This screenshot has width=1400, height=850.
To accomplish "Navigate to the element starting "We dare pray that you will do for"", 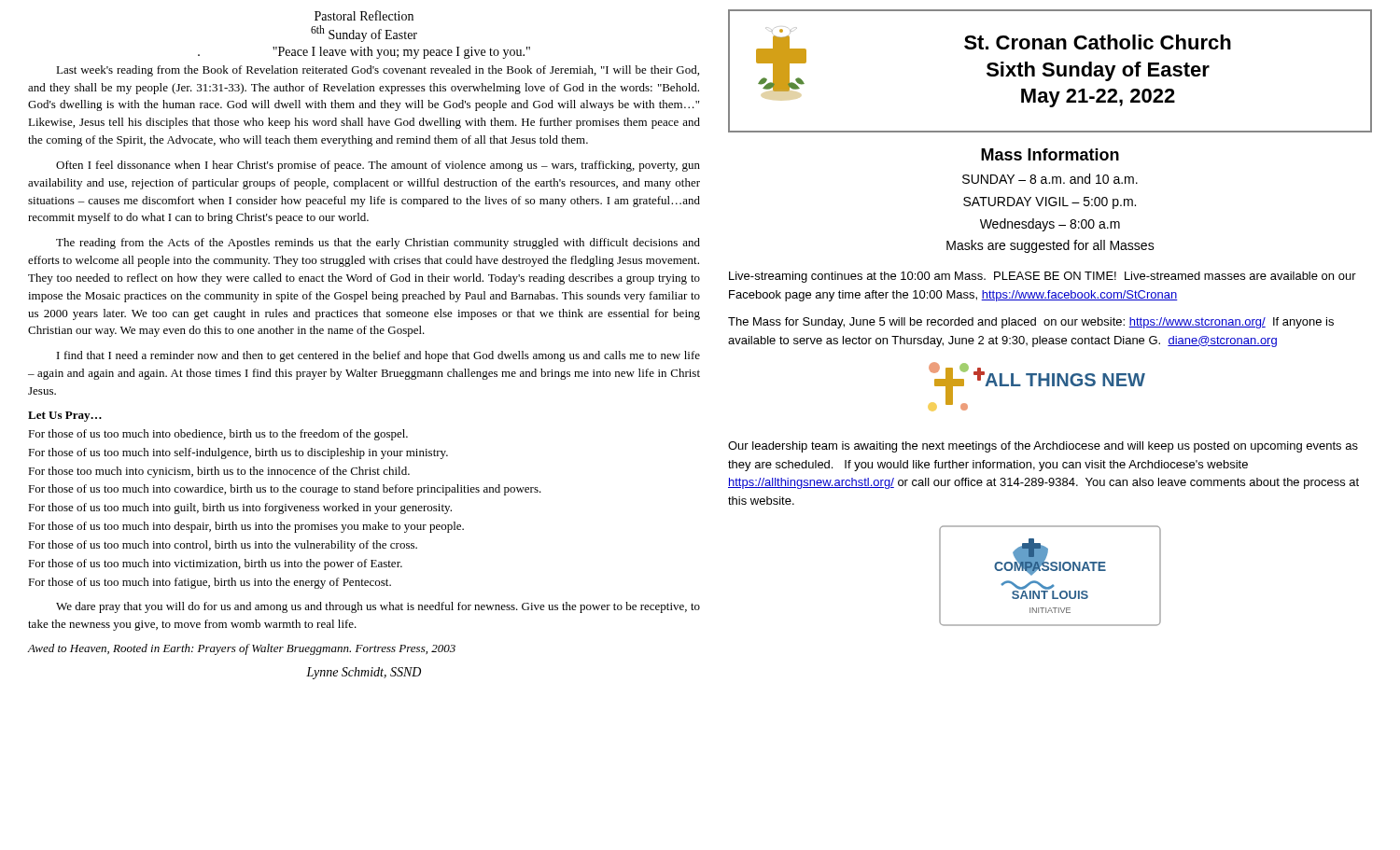I will [364, 616].
